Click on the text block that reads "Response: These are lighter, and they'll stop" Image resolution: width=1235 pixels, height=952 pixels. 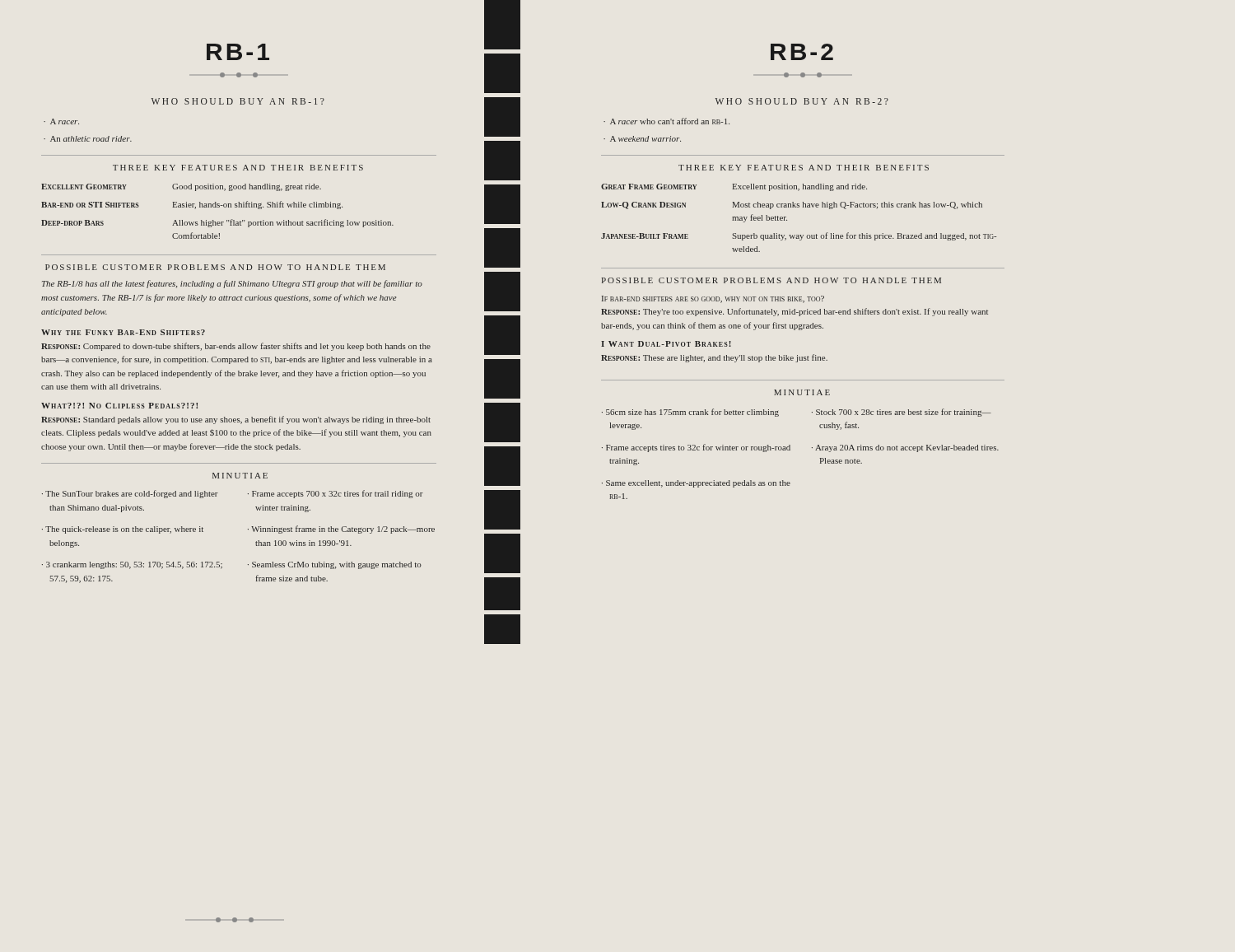(803, 358)
